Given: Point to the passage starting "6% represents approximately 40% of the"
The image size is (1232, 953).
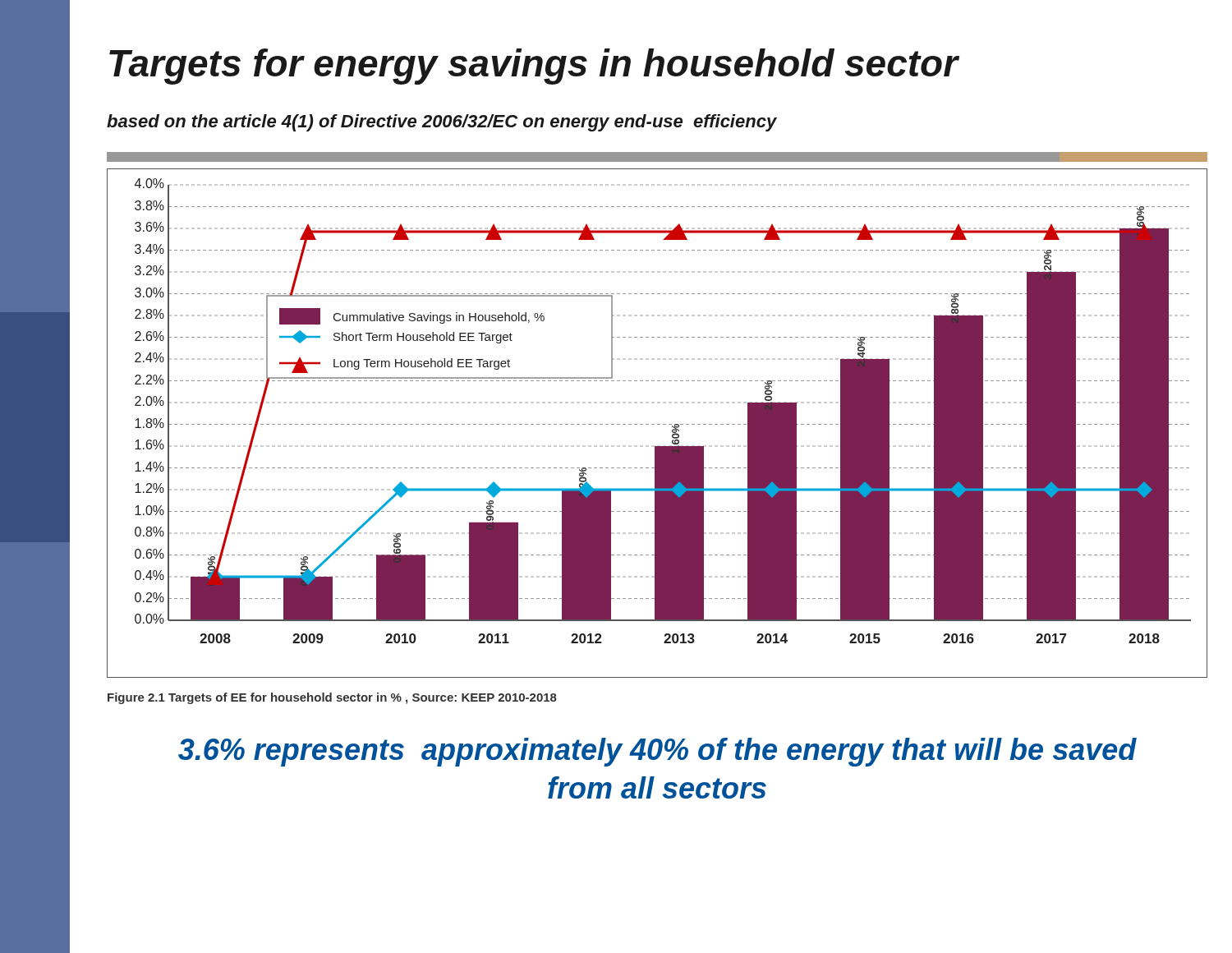Looking at the screenshot, I should click(x=657, y=770).
